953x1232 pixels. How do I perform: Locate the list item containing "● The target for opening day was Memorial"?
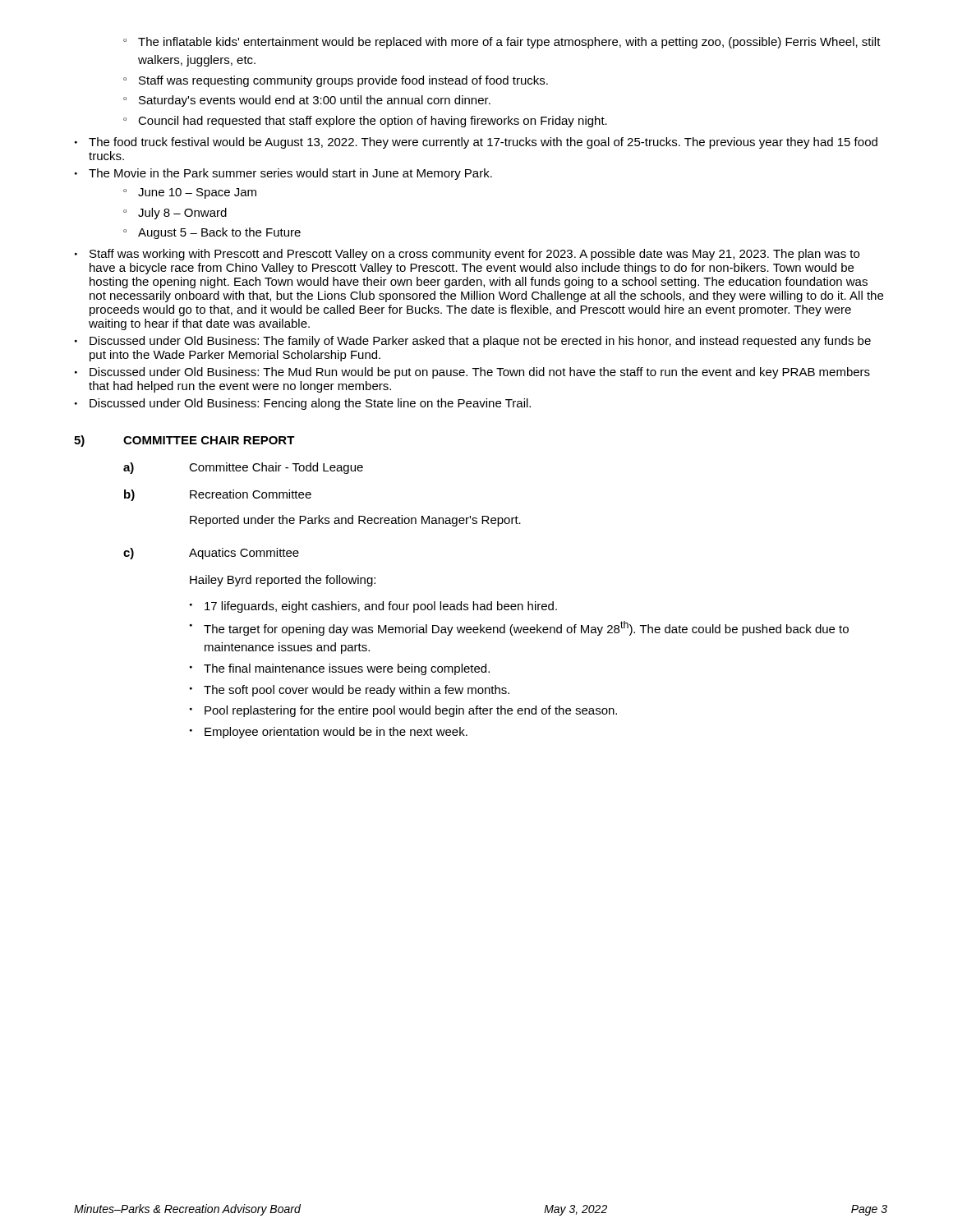(x=538, y=637)
